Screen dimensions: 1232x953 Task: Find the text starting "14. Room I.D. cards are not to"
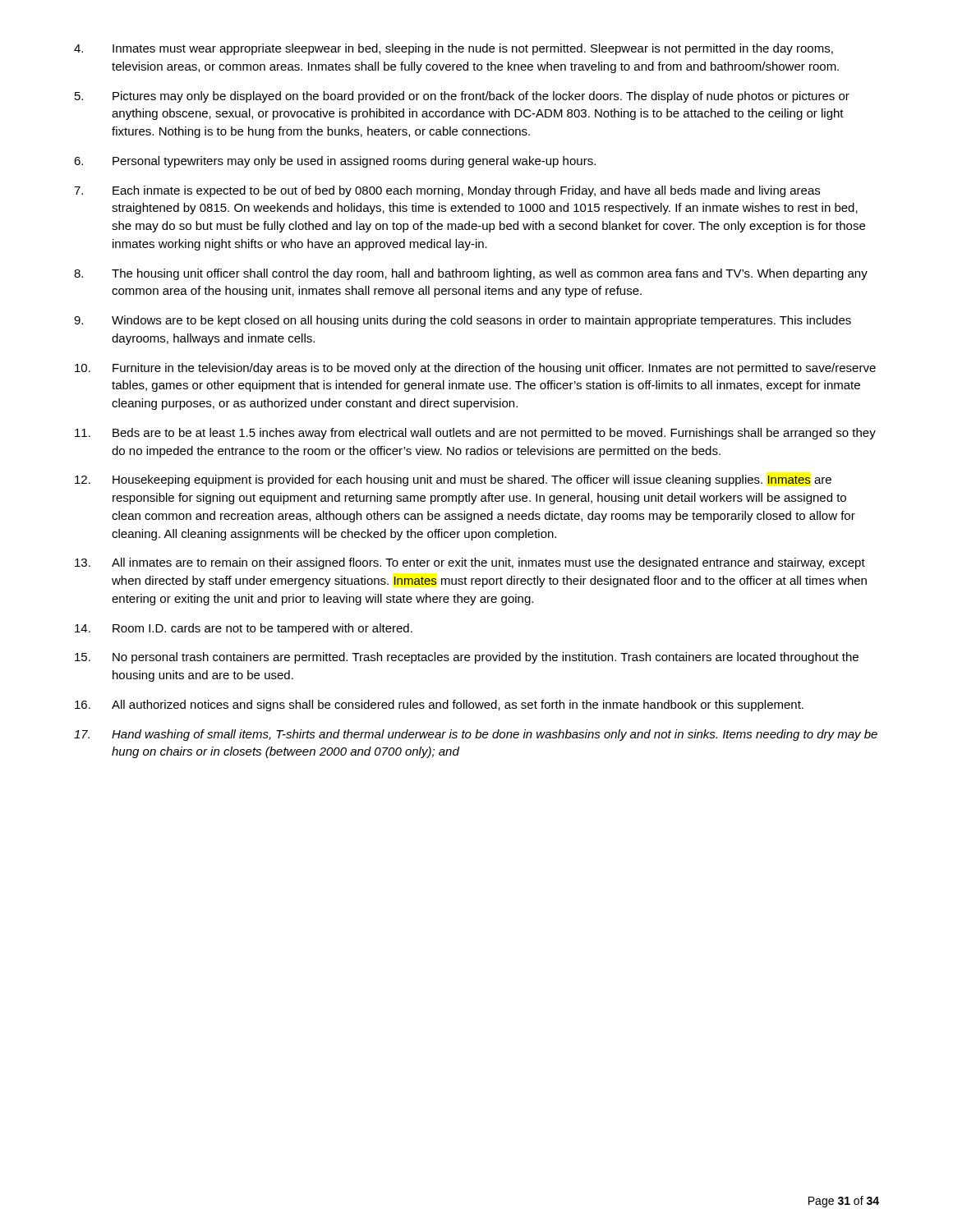pyautogui.click(x=244, y=629)
